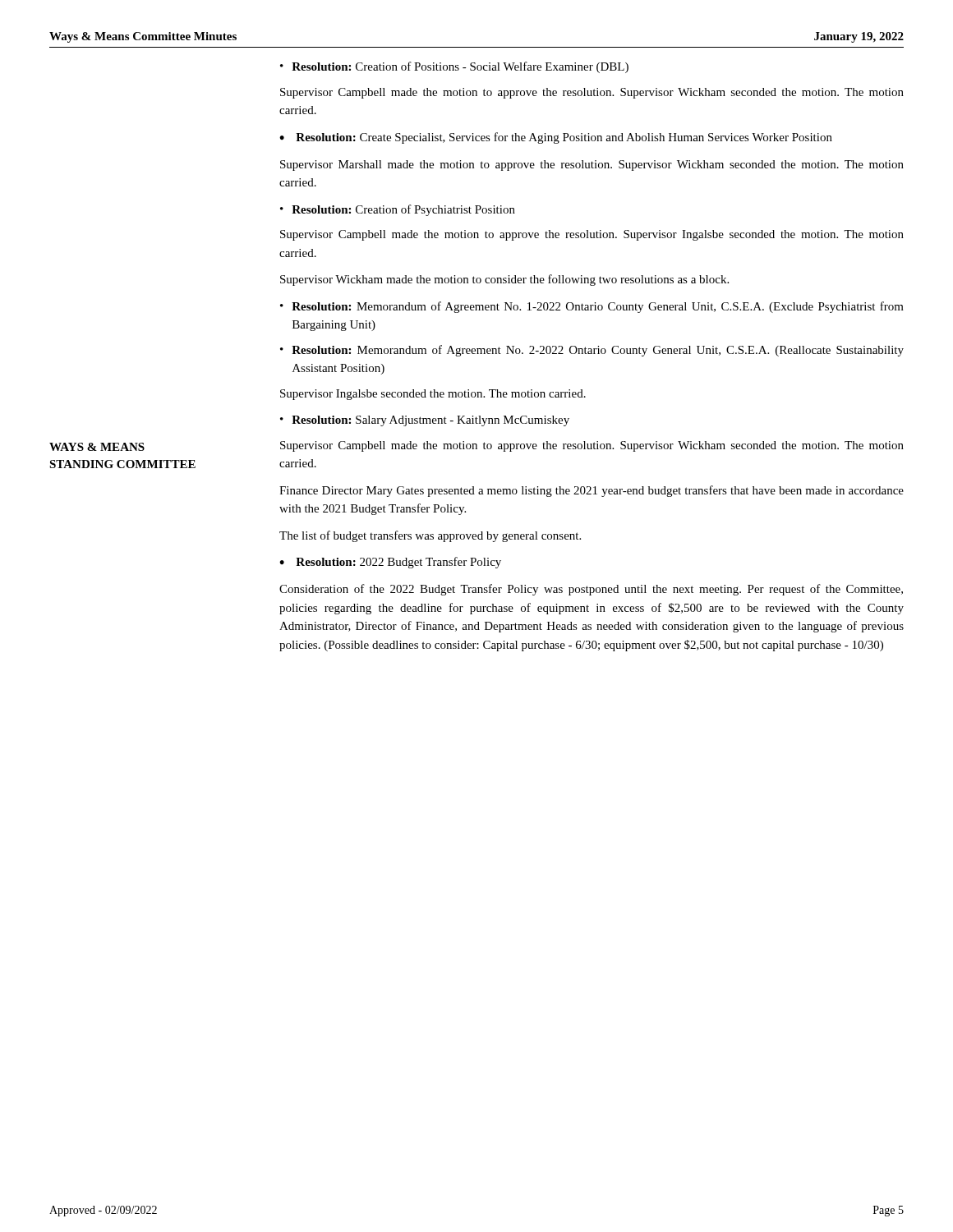Where is the passage that starts "Supervisor Marshall made"?
This screenshot has height=1232, width=953.
click(x=592, y=173)
